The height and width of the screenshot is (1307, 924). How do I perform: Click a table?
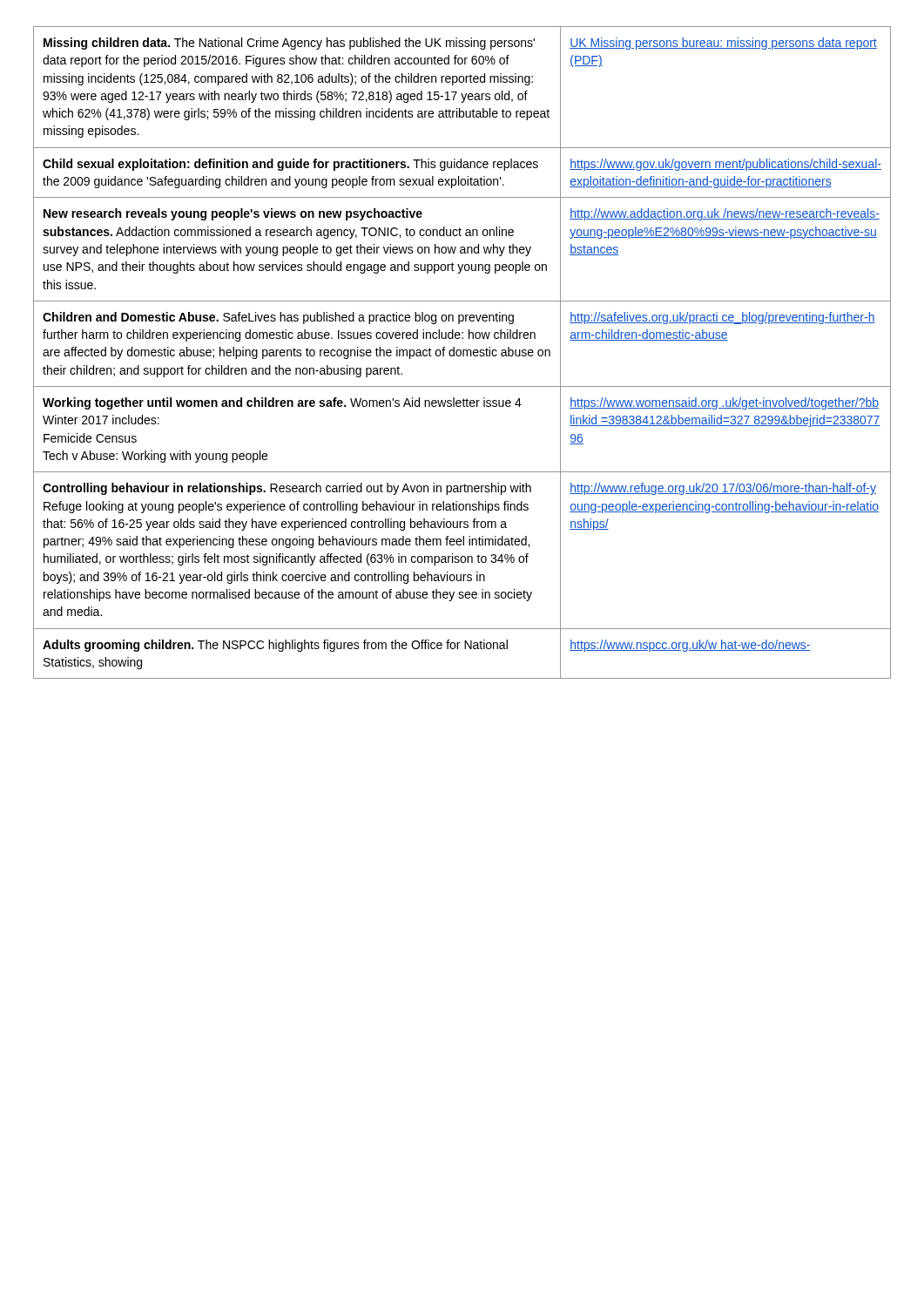462,353
